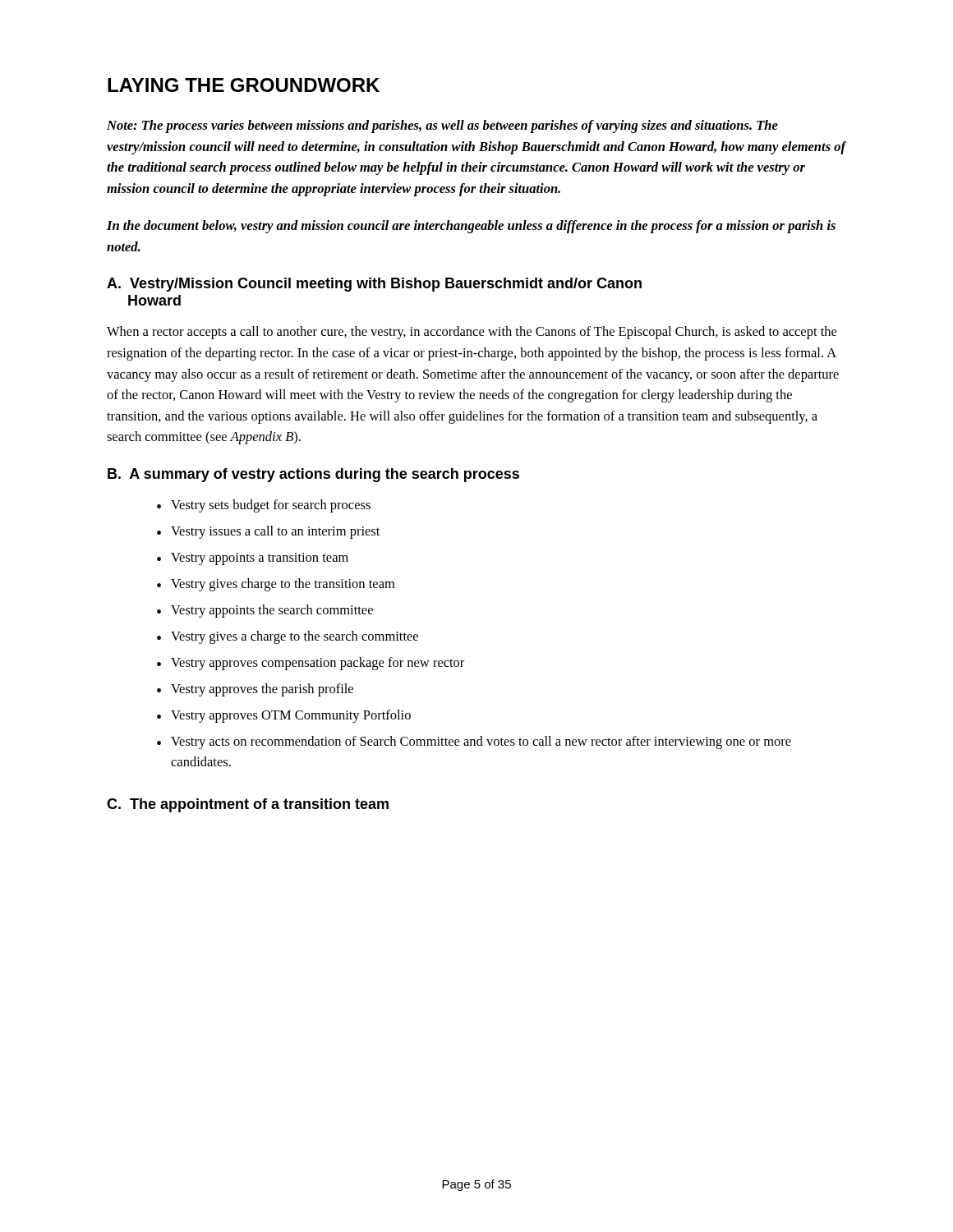Where is the passage that starts "In the document below, vestry"?
Screen dimensions: 1232x953
(x=471, y=236)
